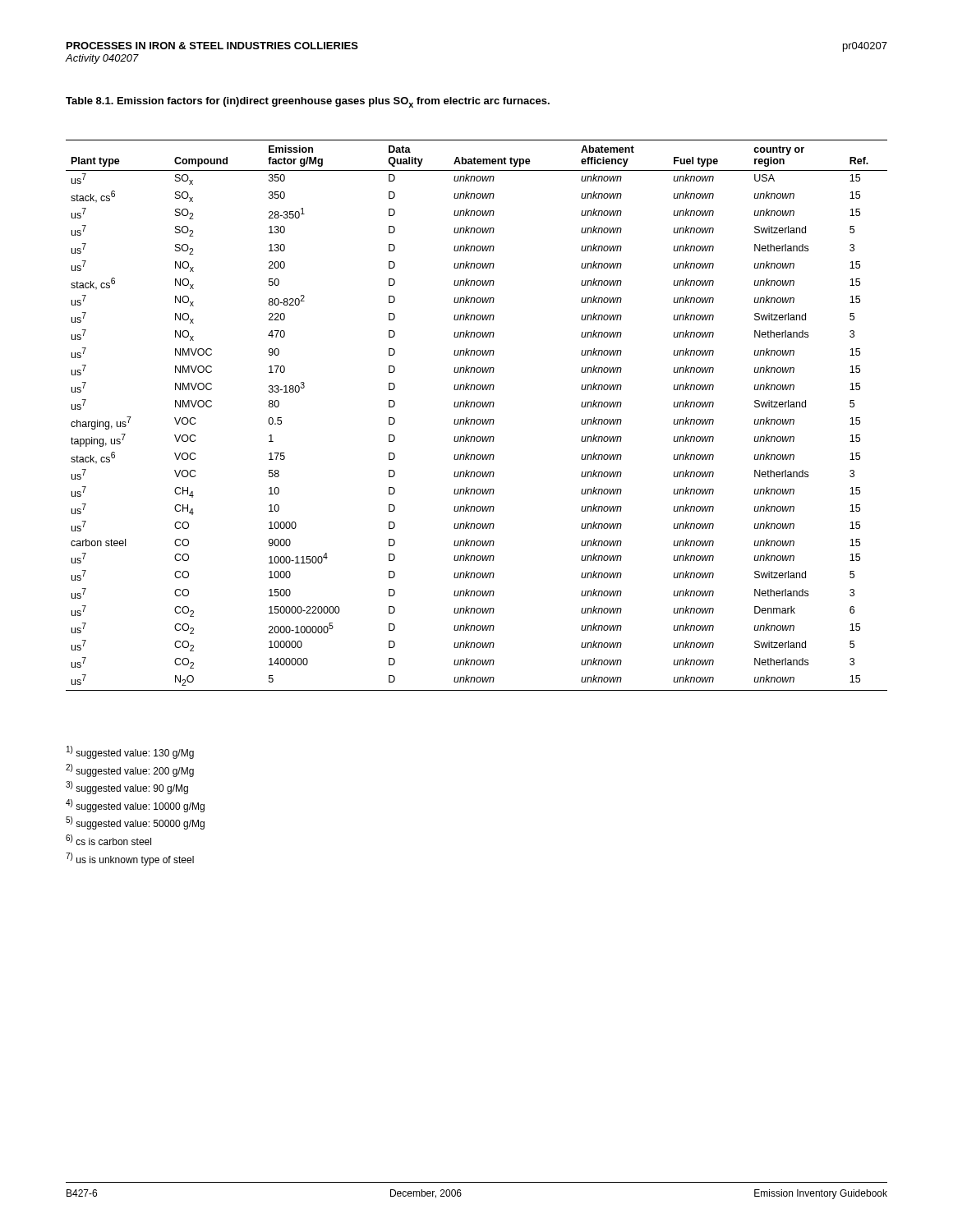
Task: Locate the element starting "1) suggested value: 130 g/Mg 2)"
Action: tap(130, 752)
